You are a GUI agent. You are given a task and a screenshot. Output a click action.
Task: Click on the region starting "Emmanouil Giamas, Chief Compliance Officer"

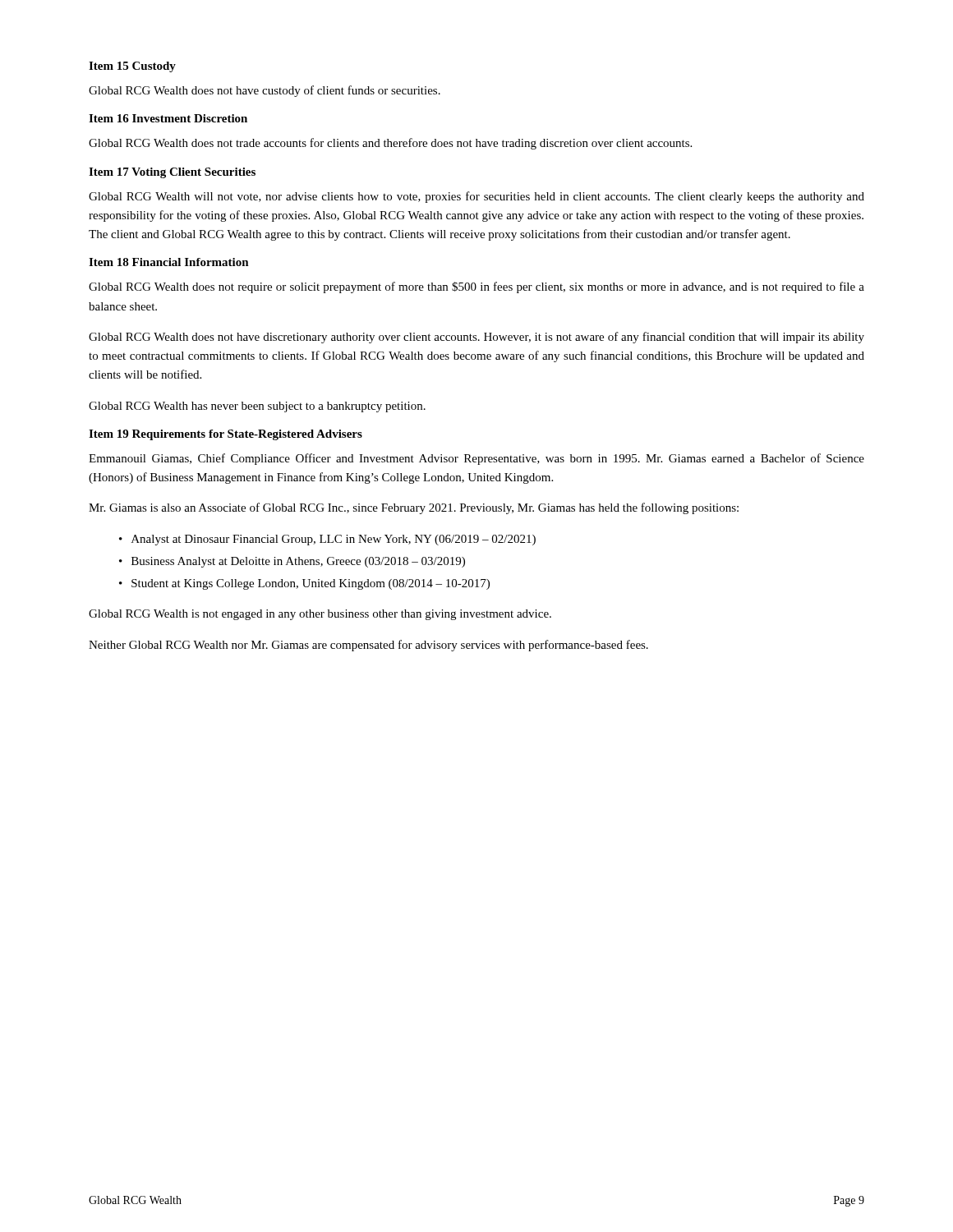(x=476, y=468)
